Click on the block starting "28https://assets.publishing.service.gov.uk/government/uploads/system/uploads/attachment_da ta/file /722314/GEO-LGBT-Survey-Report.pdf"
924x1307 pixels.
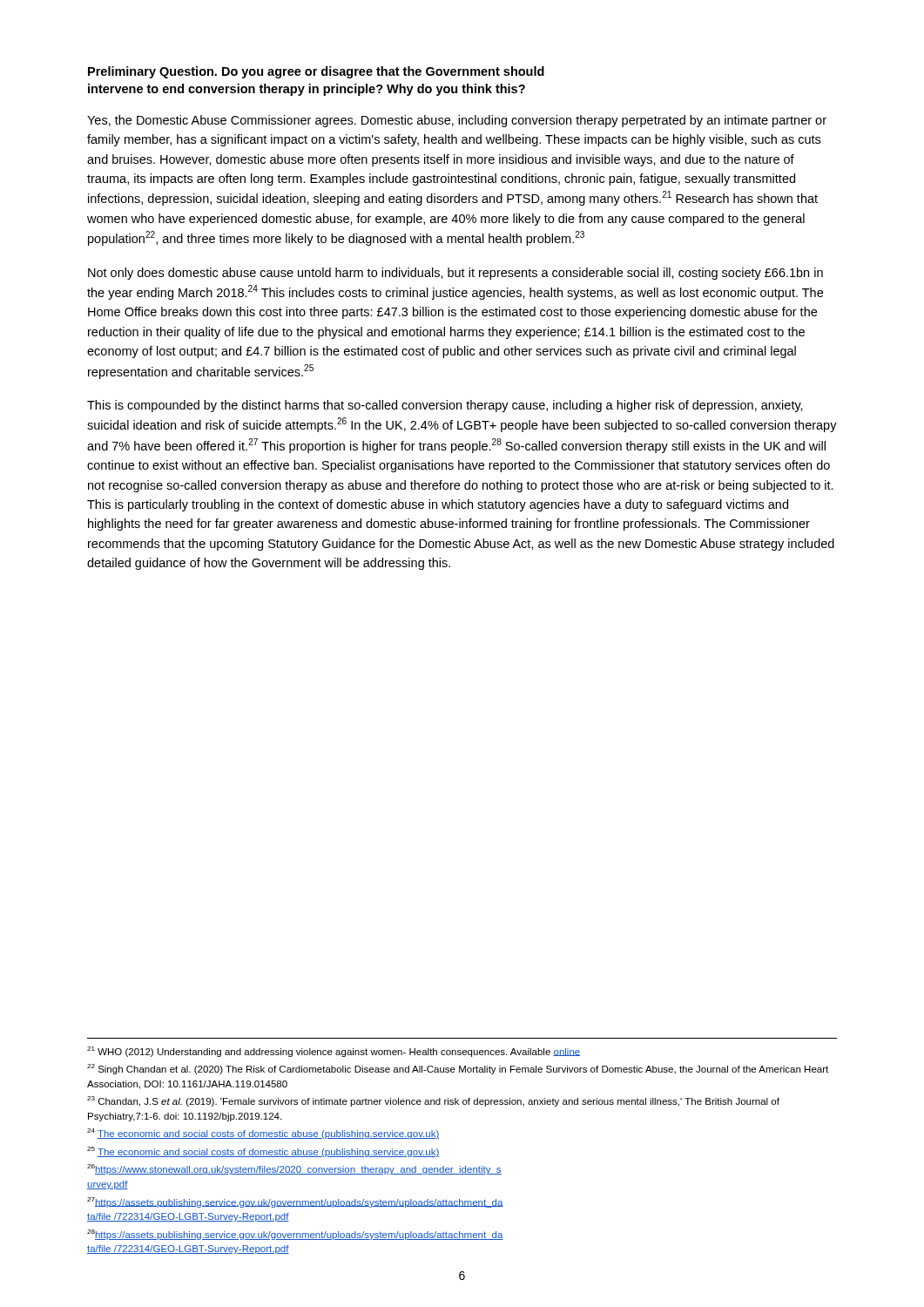pyautogui.click(x=295, y=1241)
